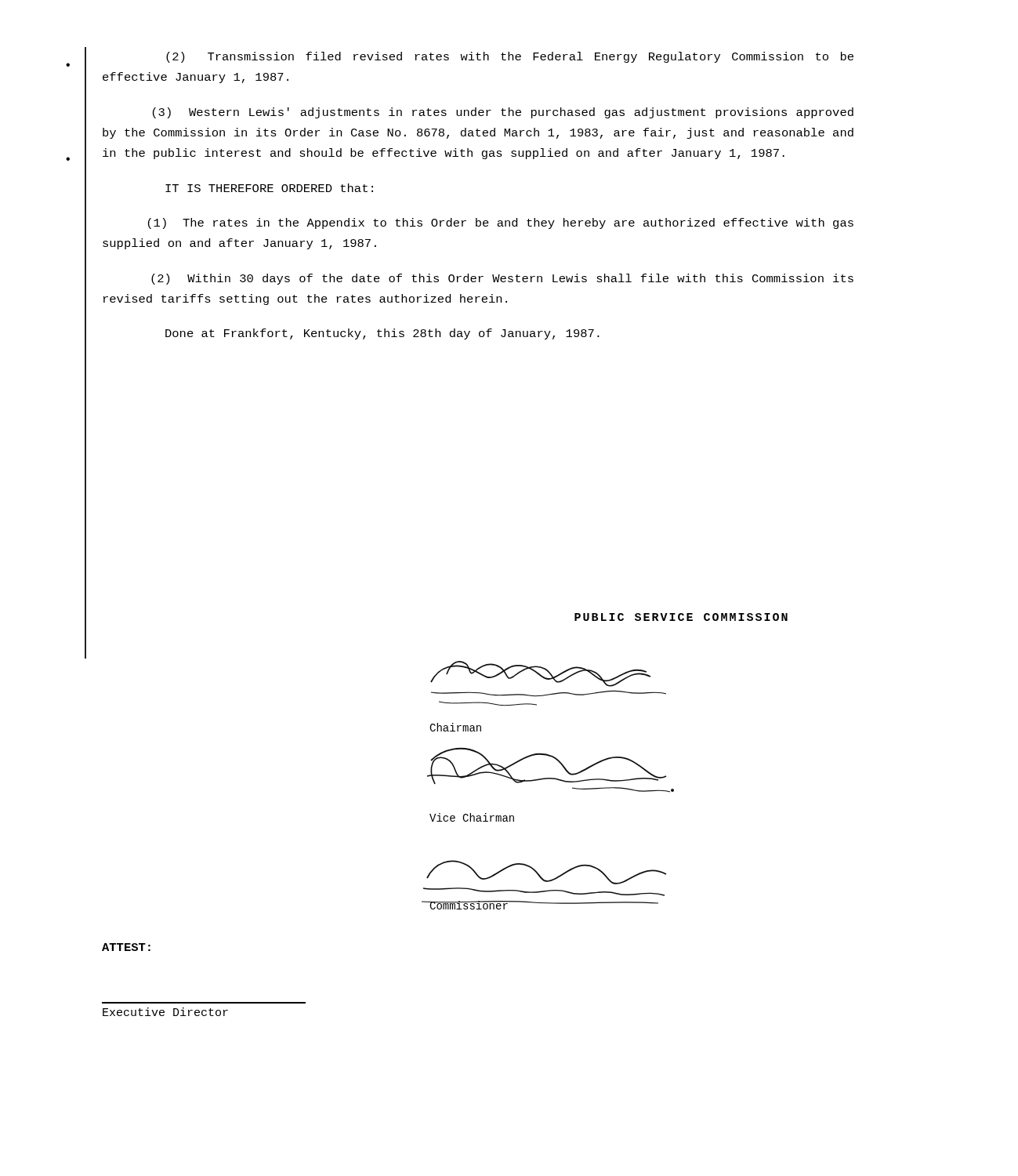Select the text containing "PUBLIC SERVICE COMMISSION"

tap(682, 618)
